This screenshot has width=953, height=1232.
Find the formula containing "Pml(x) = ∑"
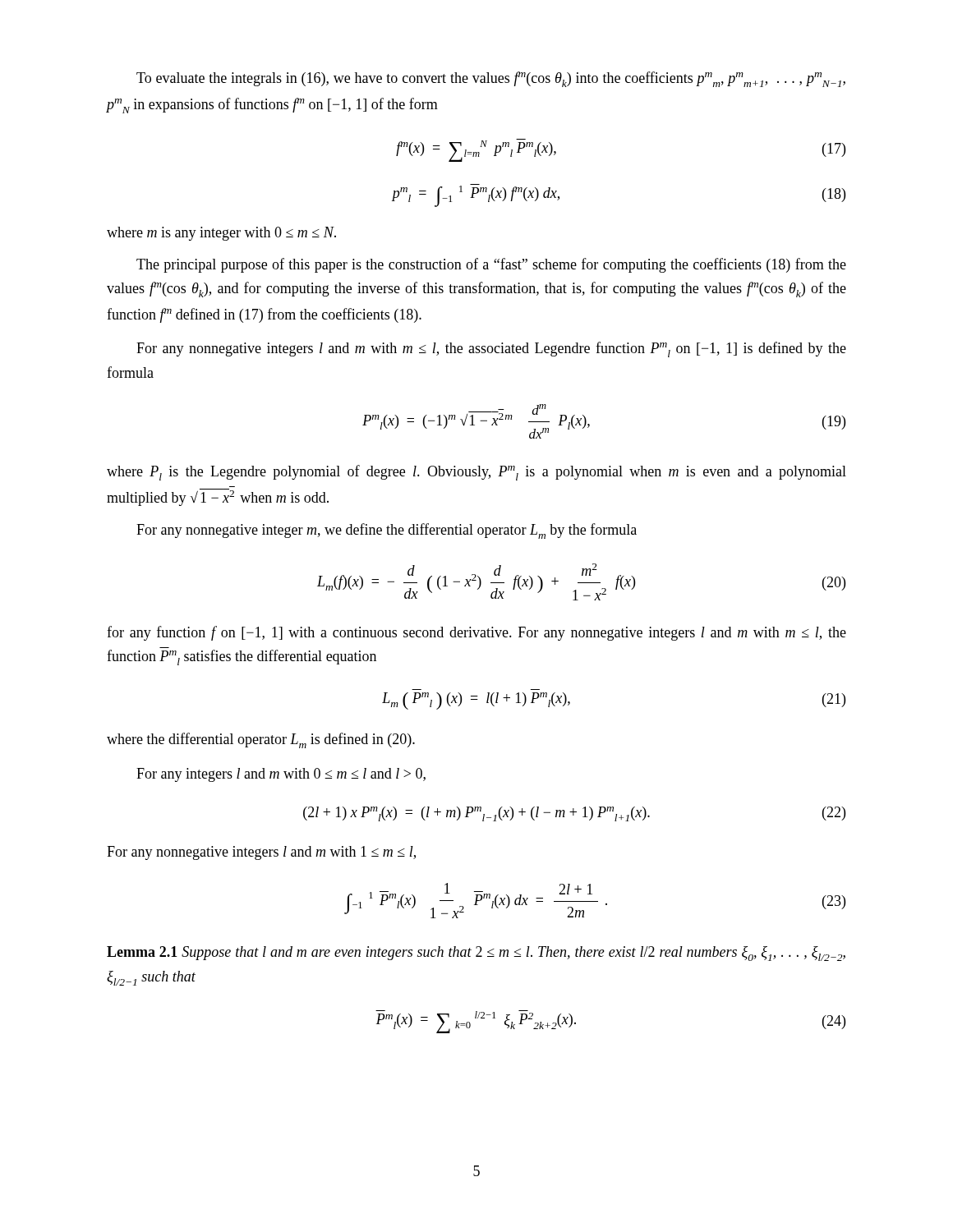[x=476, y=1021]
